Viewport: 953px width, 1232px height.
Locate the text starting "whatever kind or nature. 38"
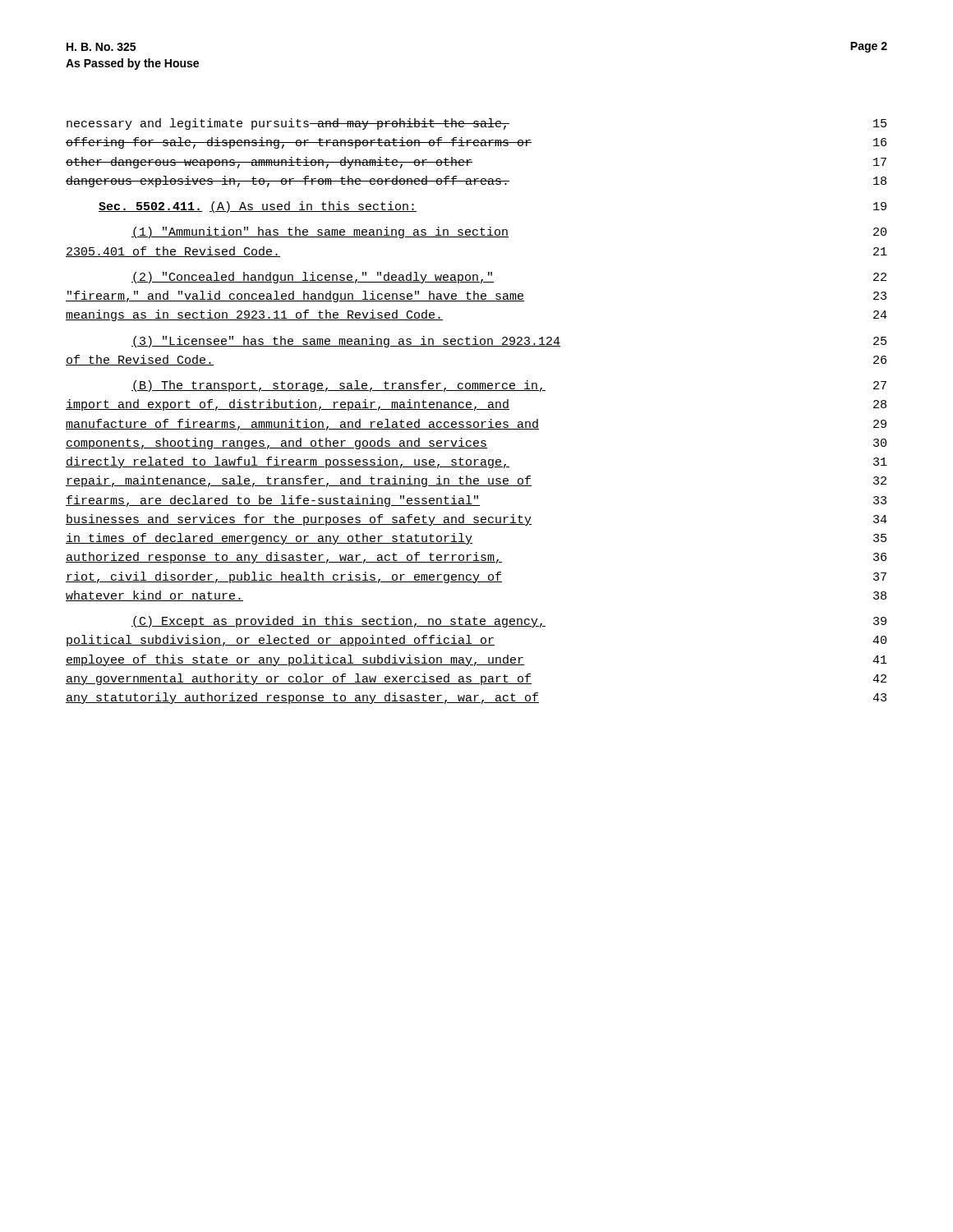click(153, 596)
